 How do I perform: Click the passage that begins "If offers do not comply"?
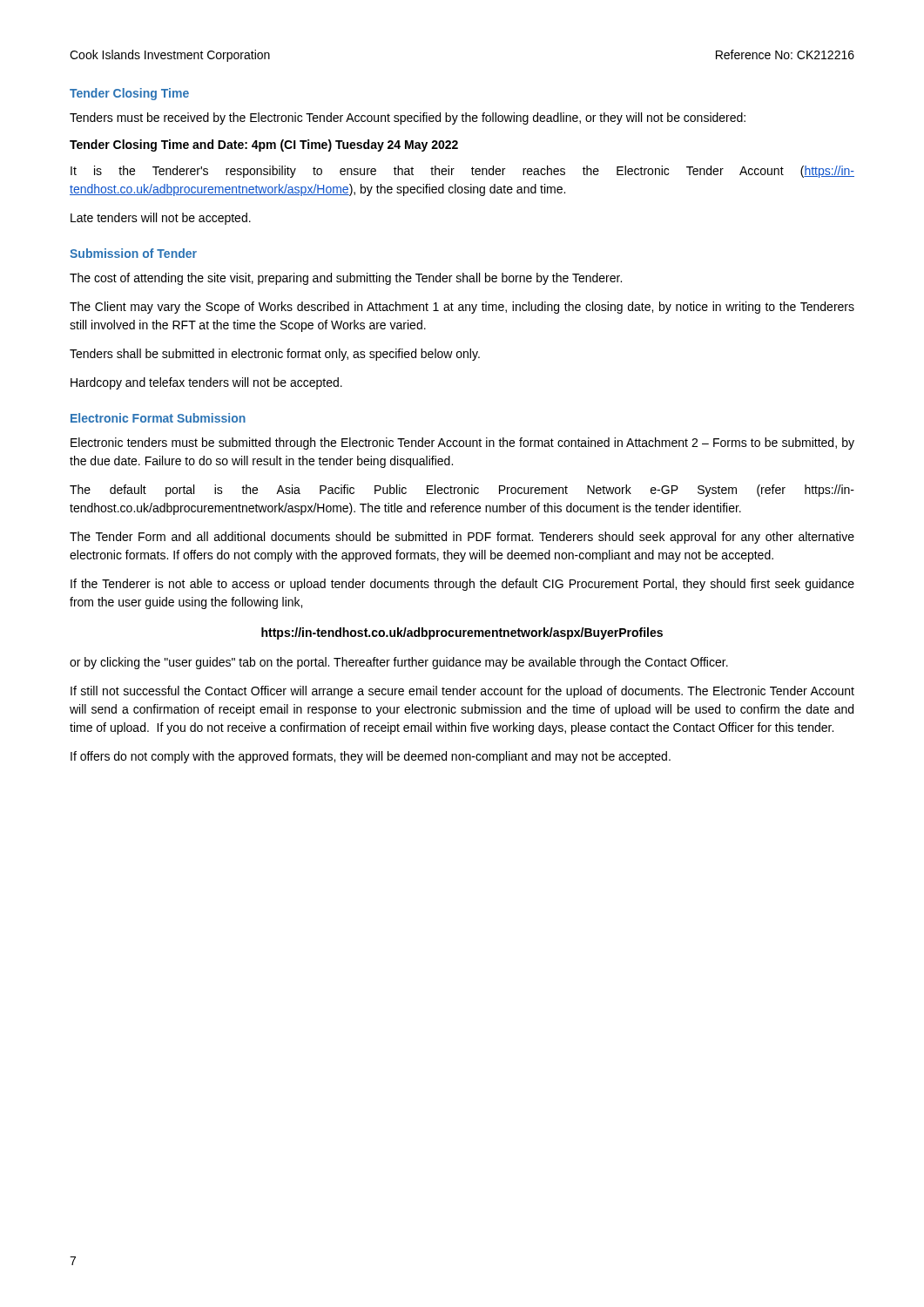[x=370, y=756]
